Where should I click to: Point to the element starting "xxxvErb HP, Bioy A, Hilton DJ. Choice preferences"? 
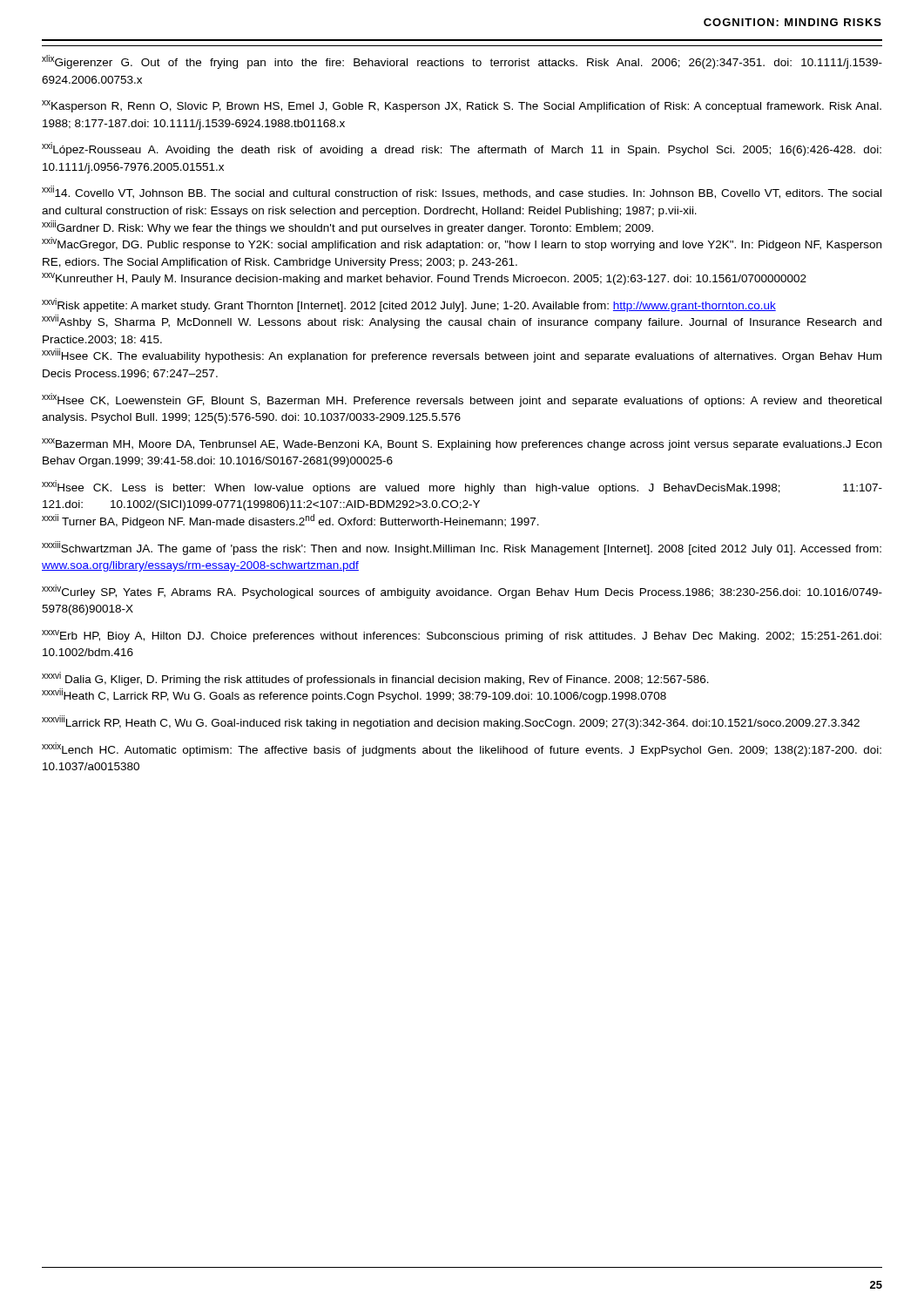[x=462, y=643]
